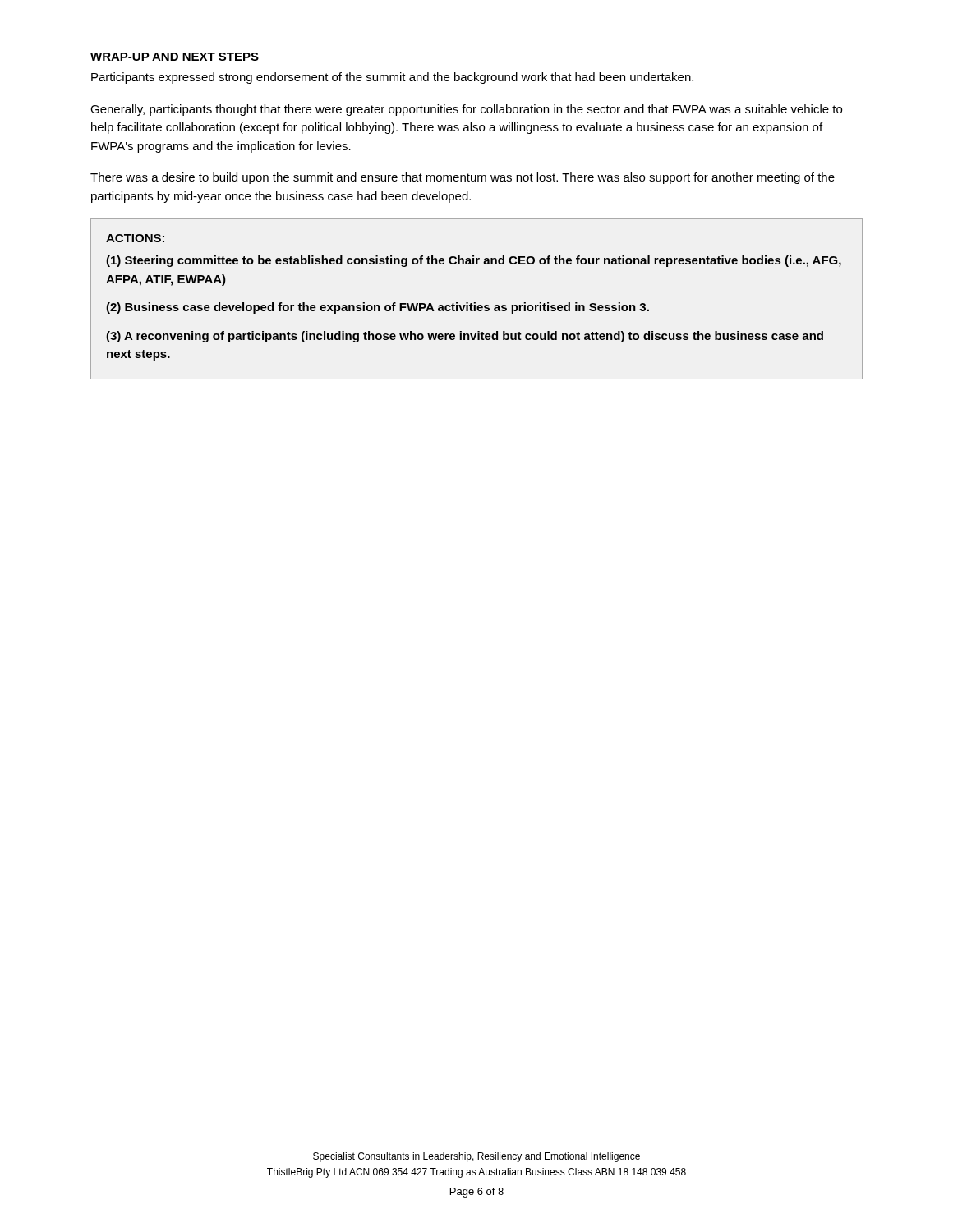Find the text block starting "Participants expressed strong endorsement of the summit and"
The height and width of the screenshot is (1232, 953).
(x=392, y=77)
